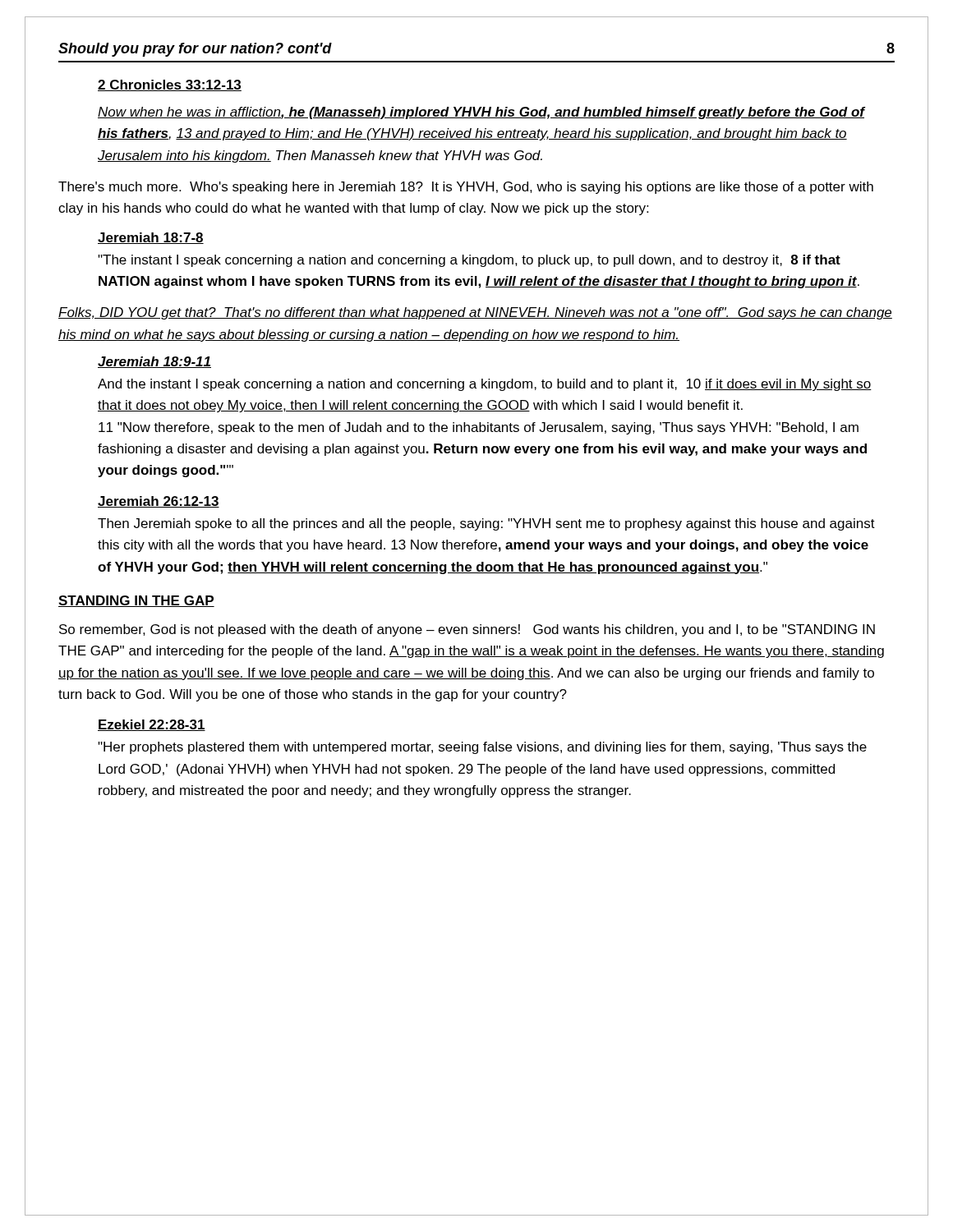953x1232 pixels.
Task: Find "Jeremiah 18:9-11" on this page
Action: [x=154, y=362]
